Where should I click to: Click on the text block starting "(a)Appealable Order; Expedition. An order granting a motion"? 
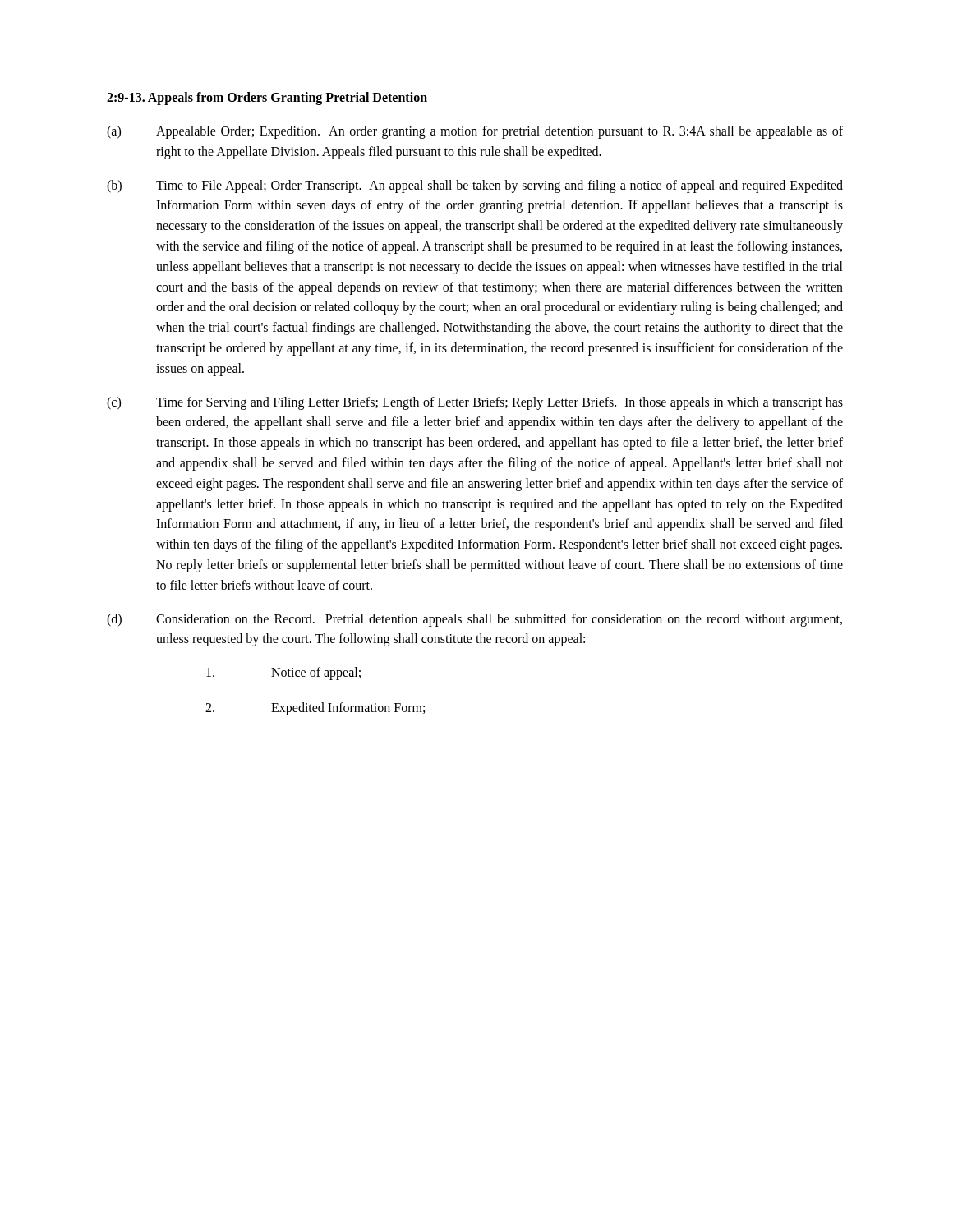coord(475,142)
